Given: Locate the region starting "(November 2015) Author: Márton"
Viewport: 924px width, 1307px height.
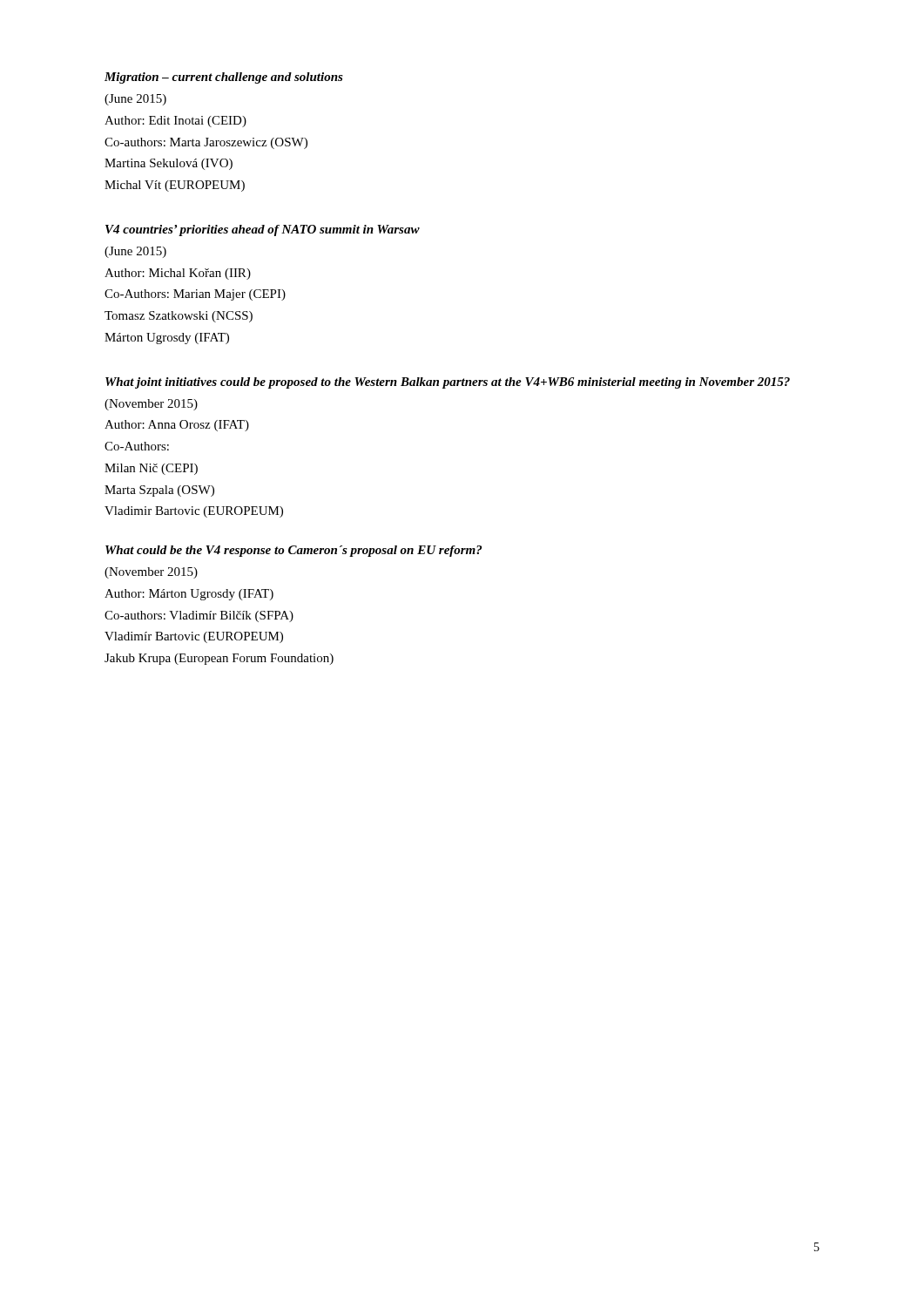Looking at the screenshot, I should pyautogui.click(x=219, y=615).
